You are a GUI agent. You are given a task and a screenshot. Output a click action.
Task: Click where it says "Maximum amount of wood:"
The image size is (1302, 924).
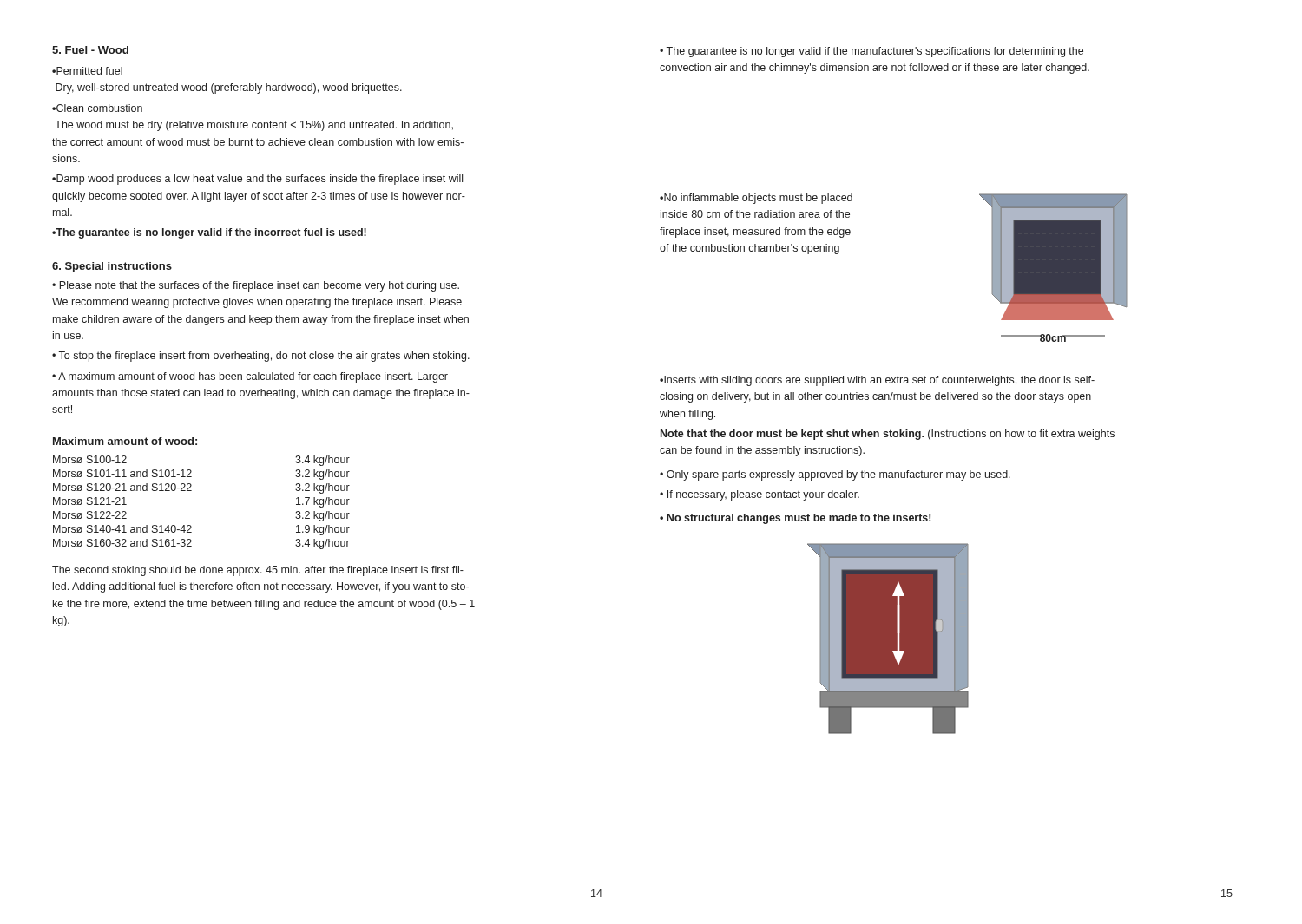point(125,441)
